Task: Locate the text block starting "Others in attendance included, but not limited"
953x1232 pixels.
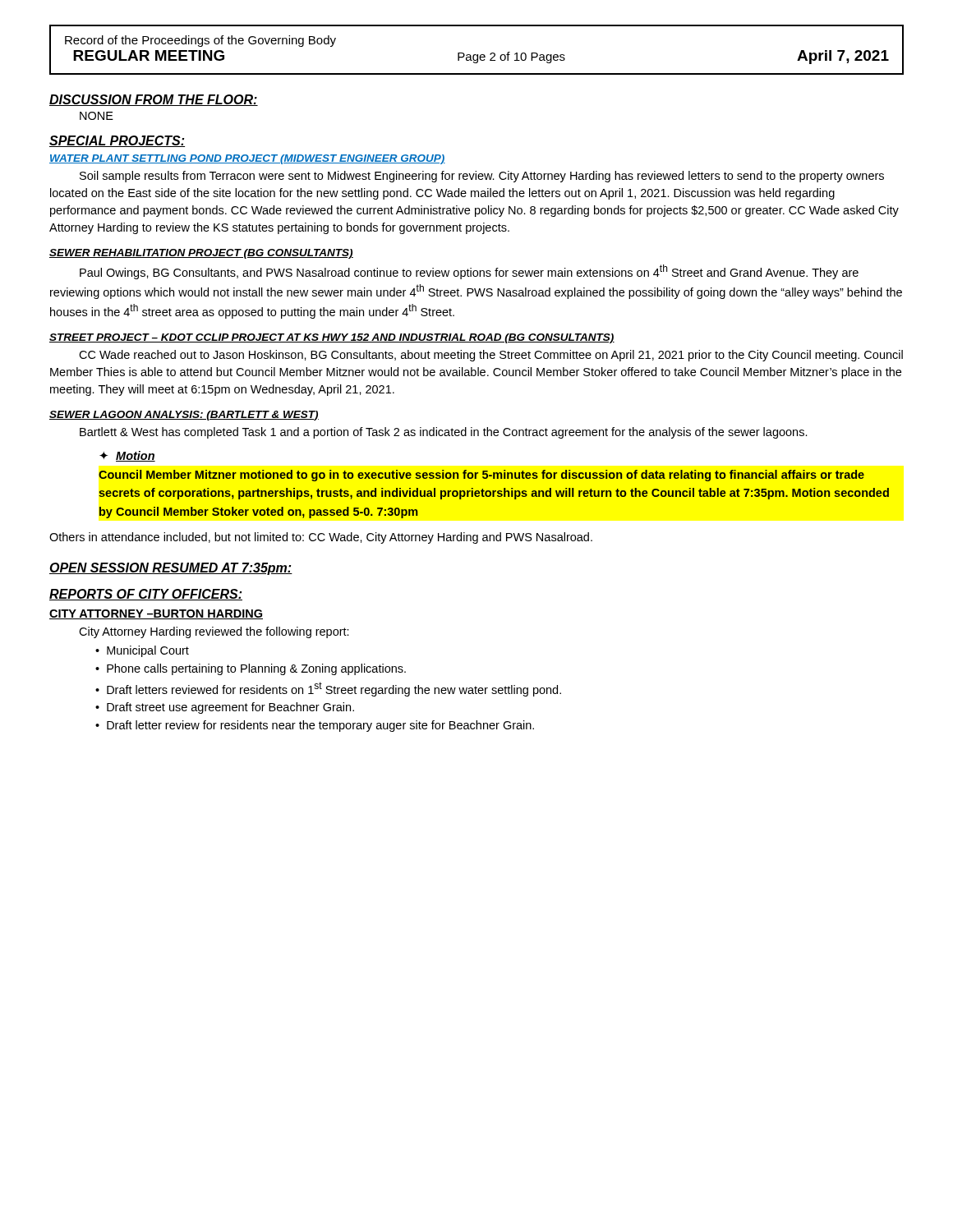Action: [x=321, y=537]
